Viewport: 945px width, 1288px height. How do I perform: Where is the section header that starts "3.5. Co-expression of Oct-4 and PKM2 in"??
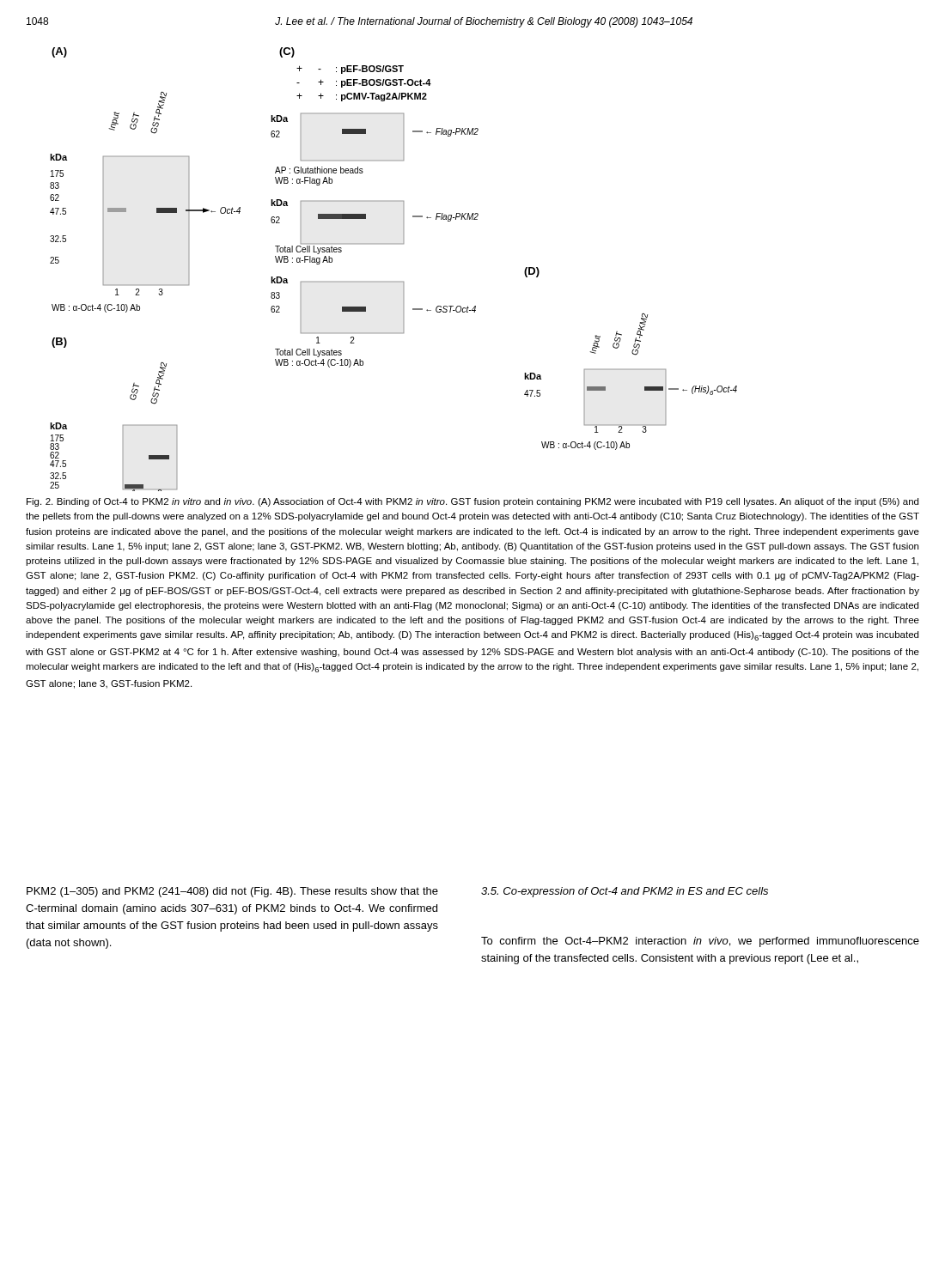point(625,891)
